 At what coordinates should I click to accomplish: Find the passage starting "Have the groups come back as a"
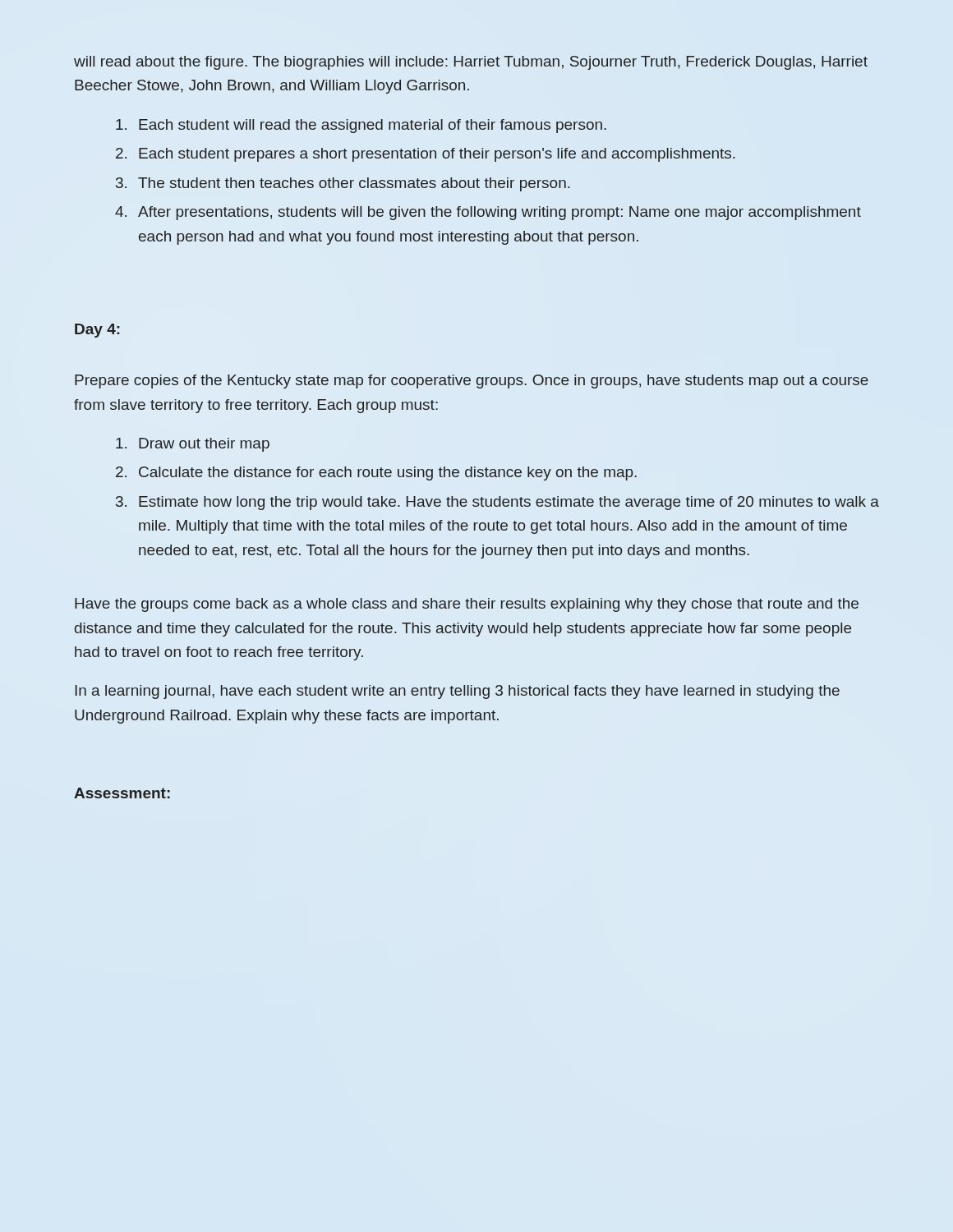coord(467,628)
